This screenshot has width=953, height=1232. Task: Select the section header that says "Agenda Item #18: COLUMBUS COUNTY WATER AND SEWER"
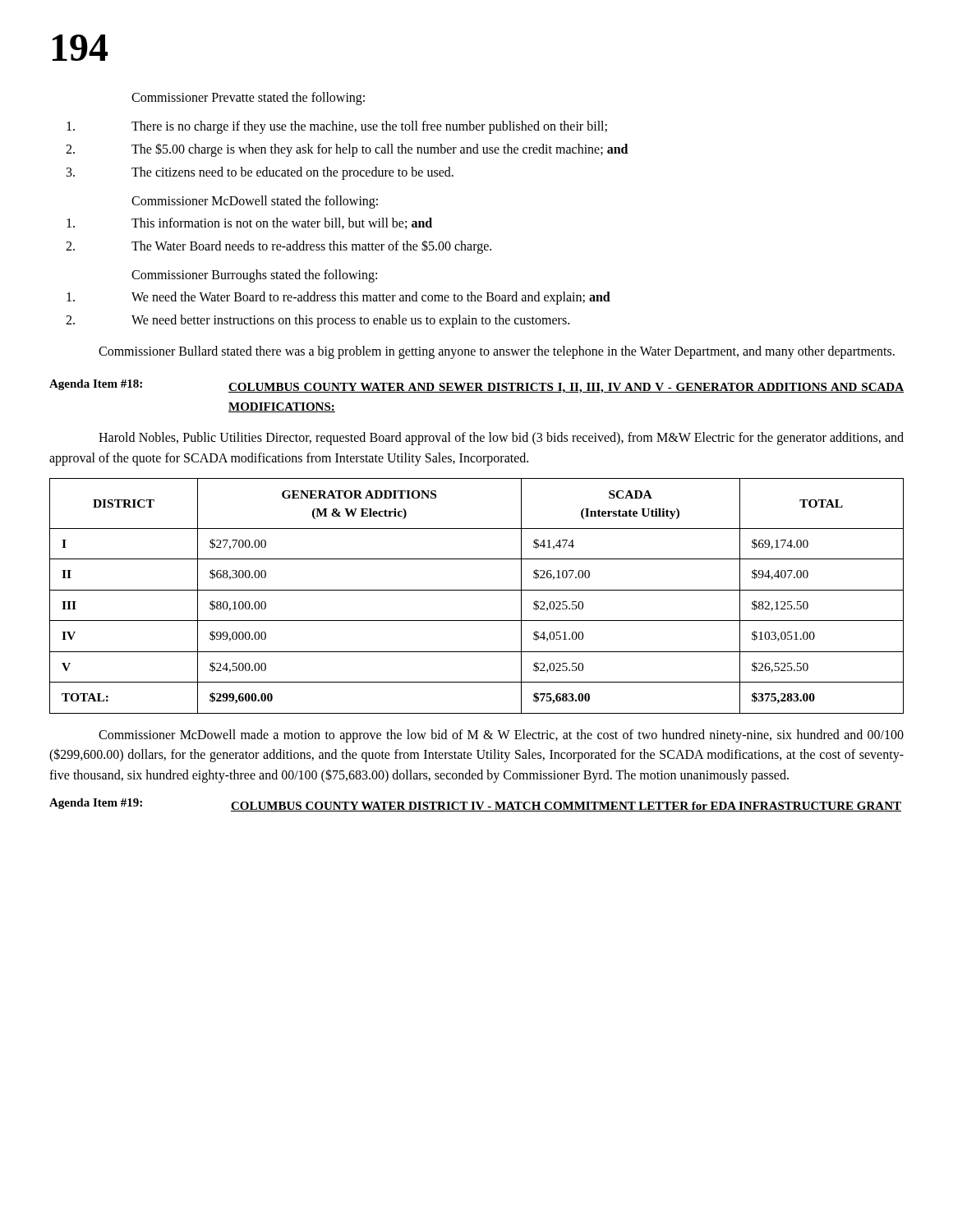tap(476, 397)
